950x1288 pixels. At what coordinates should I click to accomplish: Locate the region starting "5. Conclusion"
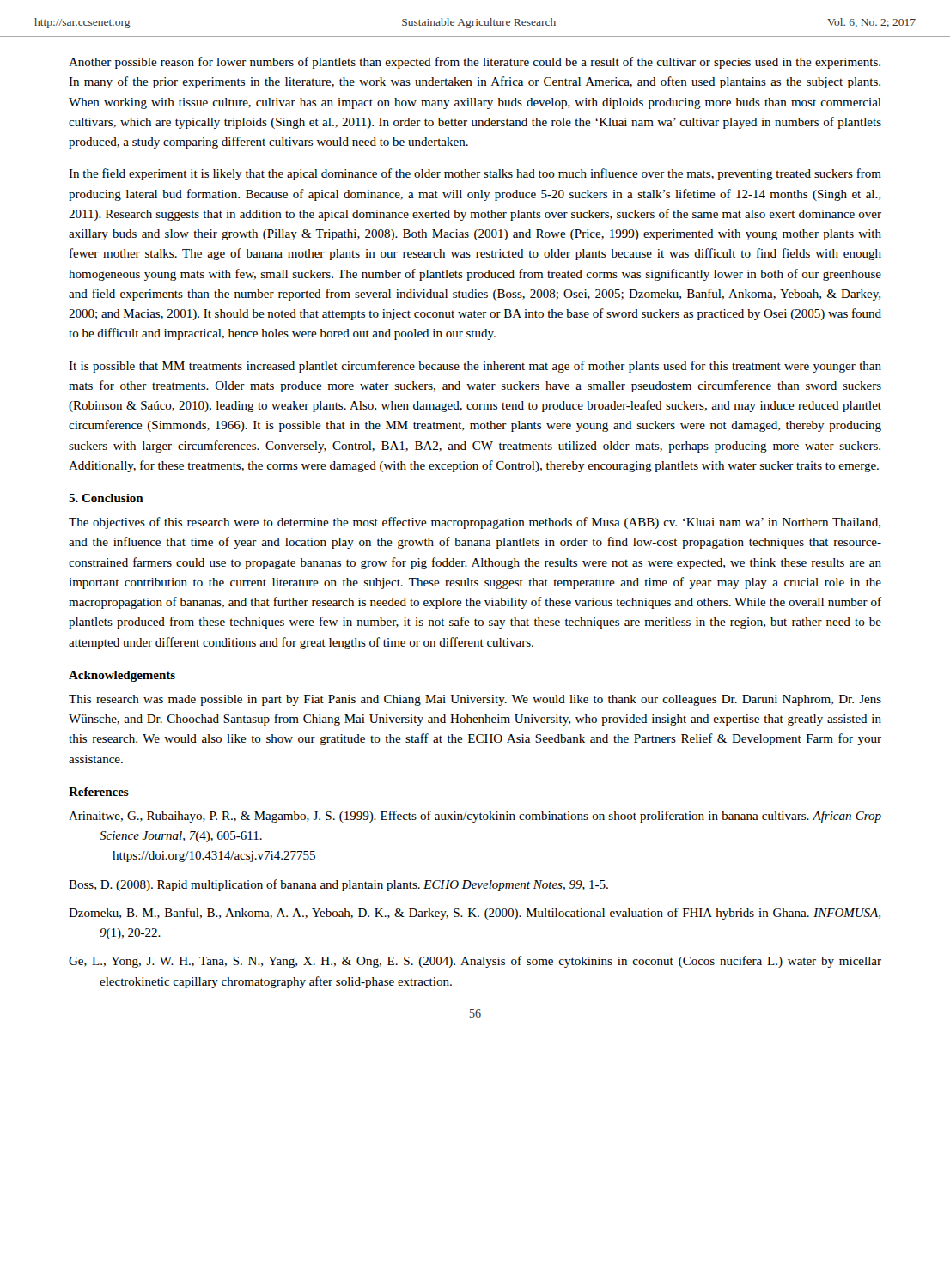click(x=106, y=498)
